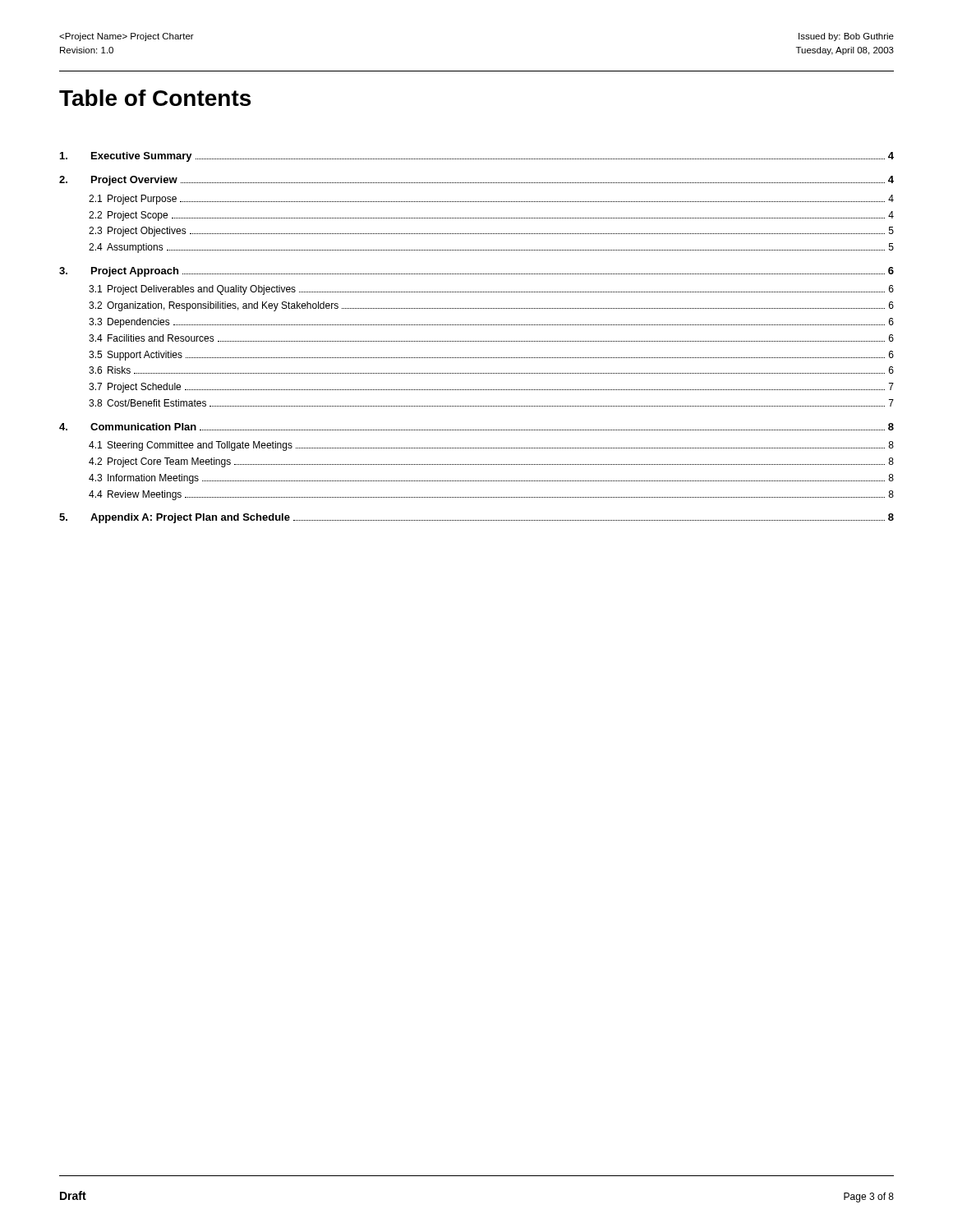Viewport: 953px width, 1232px height.
Task: Find the list item with the text "4.1 Steering Committee and Tollgate Meetings"
Action: 491,446
